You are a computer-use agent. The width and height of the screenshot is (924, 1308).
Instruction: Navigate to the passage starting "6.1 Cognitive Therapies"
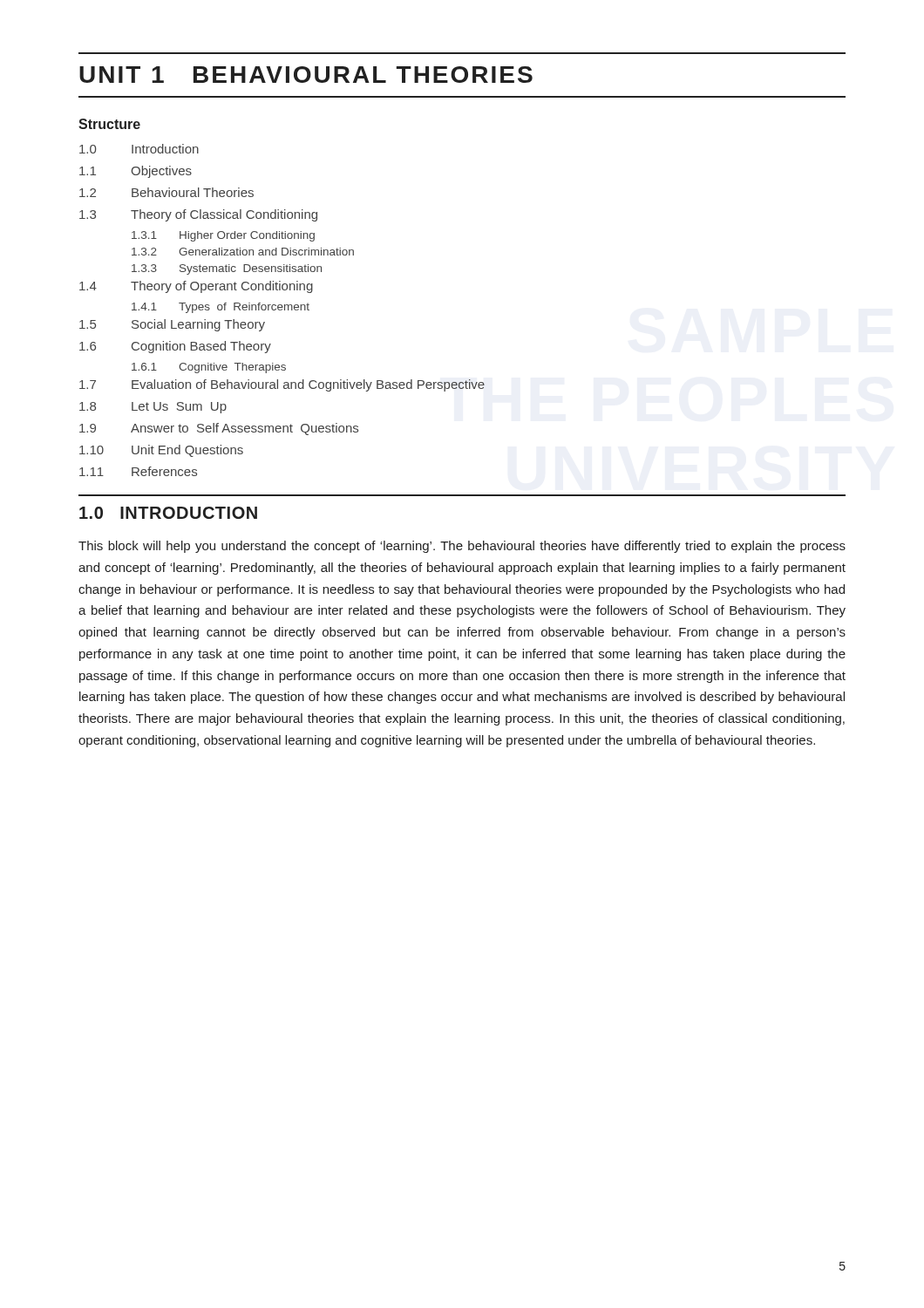209,367
